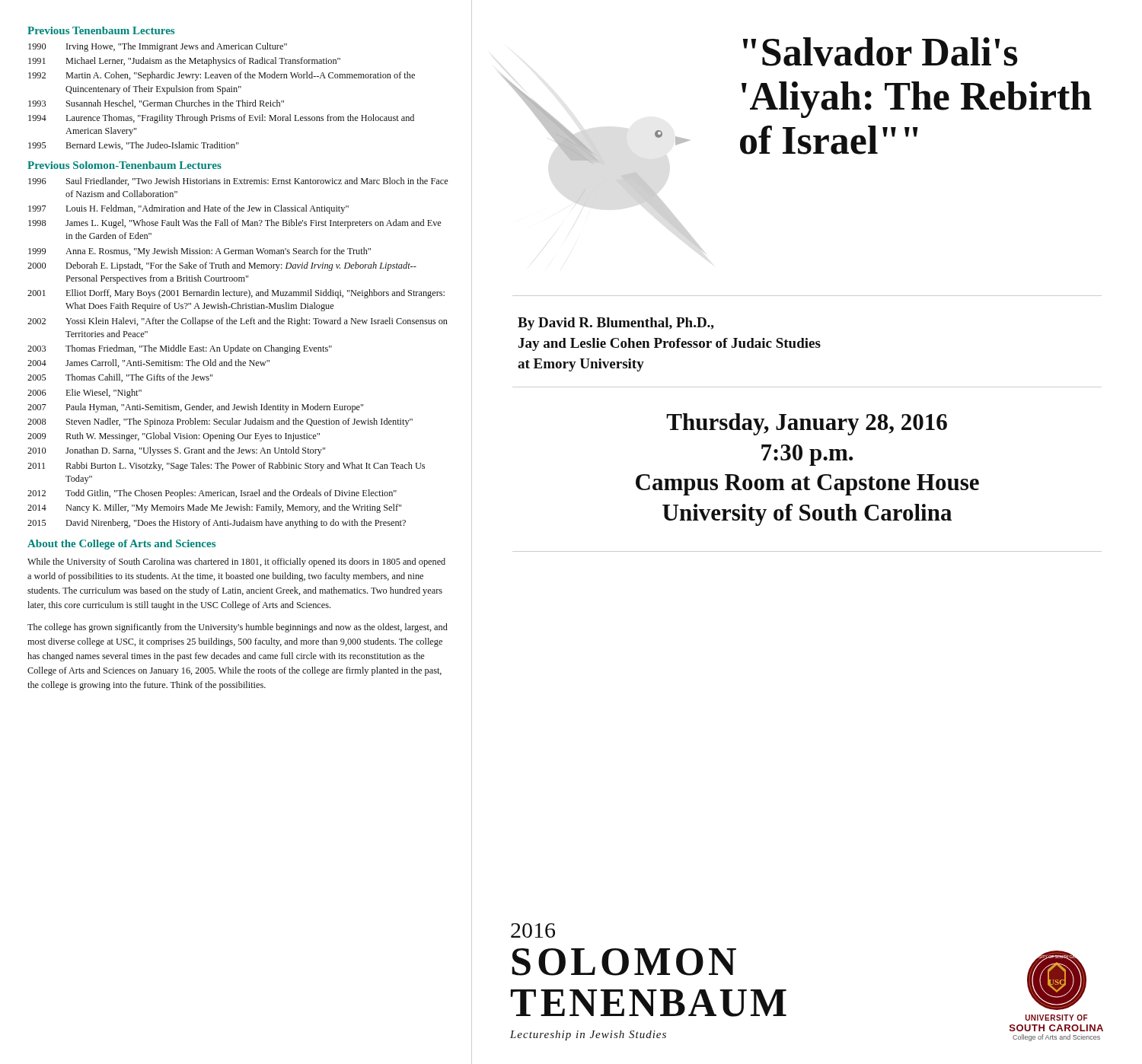1142x1064 pixels.
Task: Point to the block starting "2004James Carroll, "Anti-Semitism:"
Action: [x=238, y=364]
